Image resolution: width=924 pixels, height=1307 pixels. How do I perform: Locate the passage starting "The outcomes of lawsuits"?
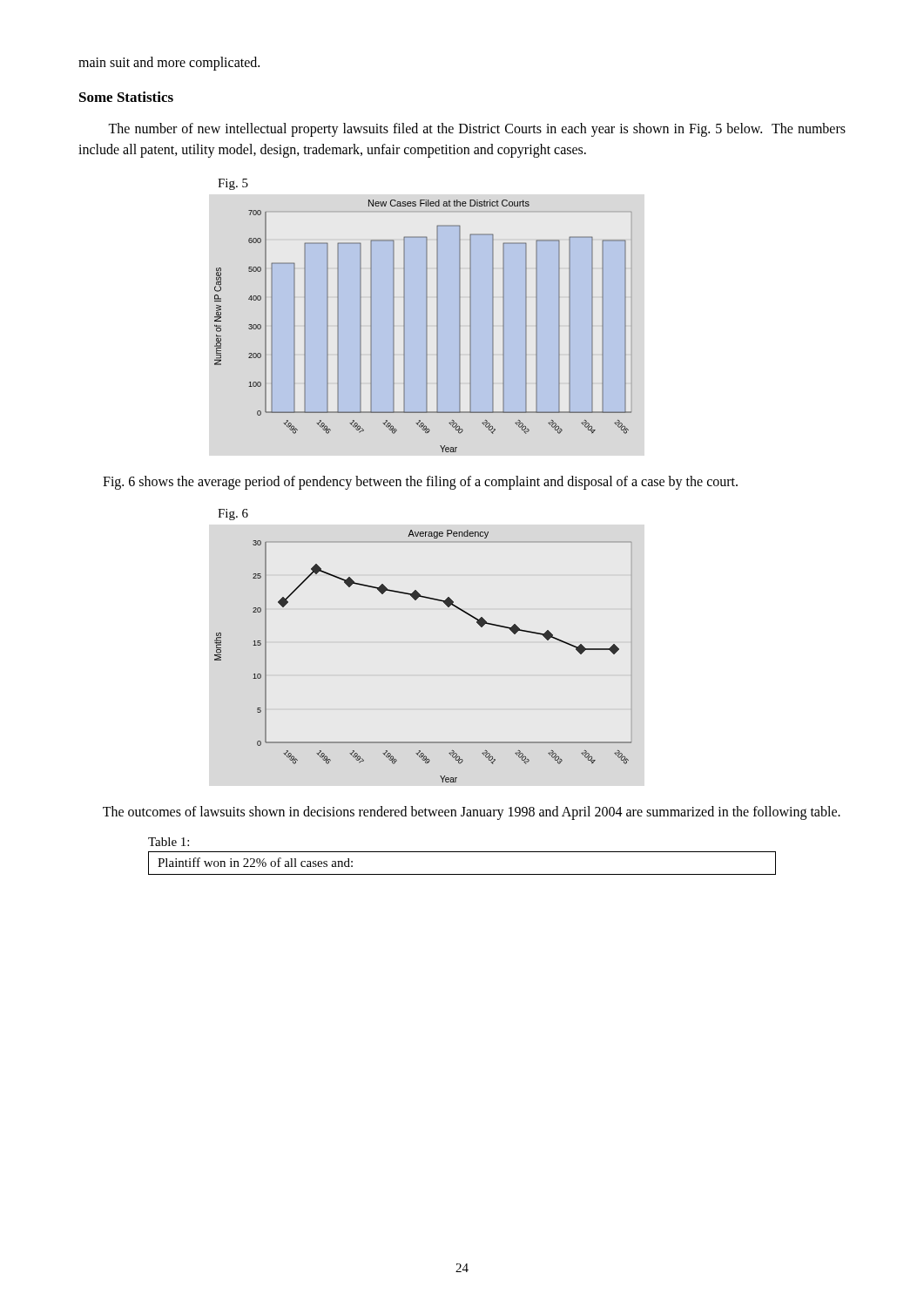[x=460, y=812]
